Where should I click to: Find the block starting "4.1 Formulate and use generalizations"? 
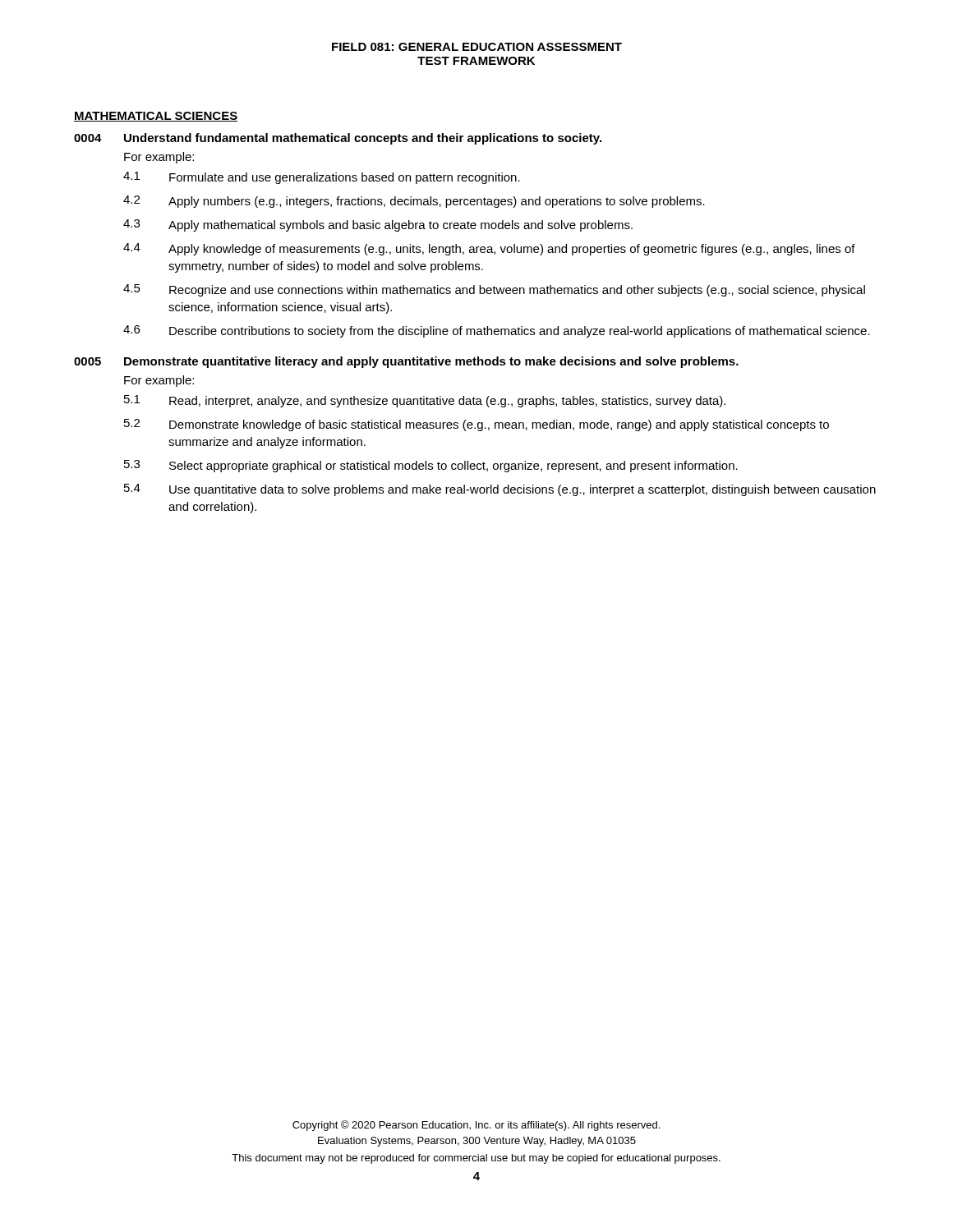point(322,177)
